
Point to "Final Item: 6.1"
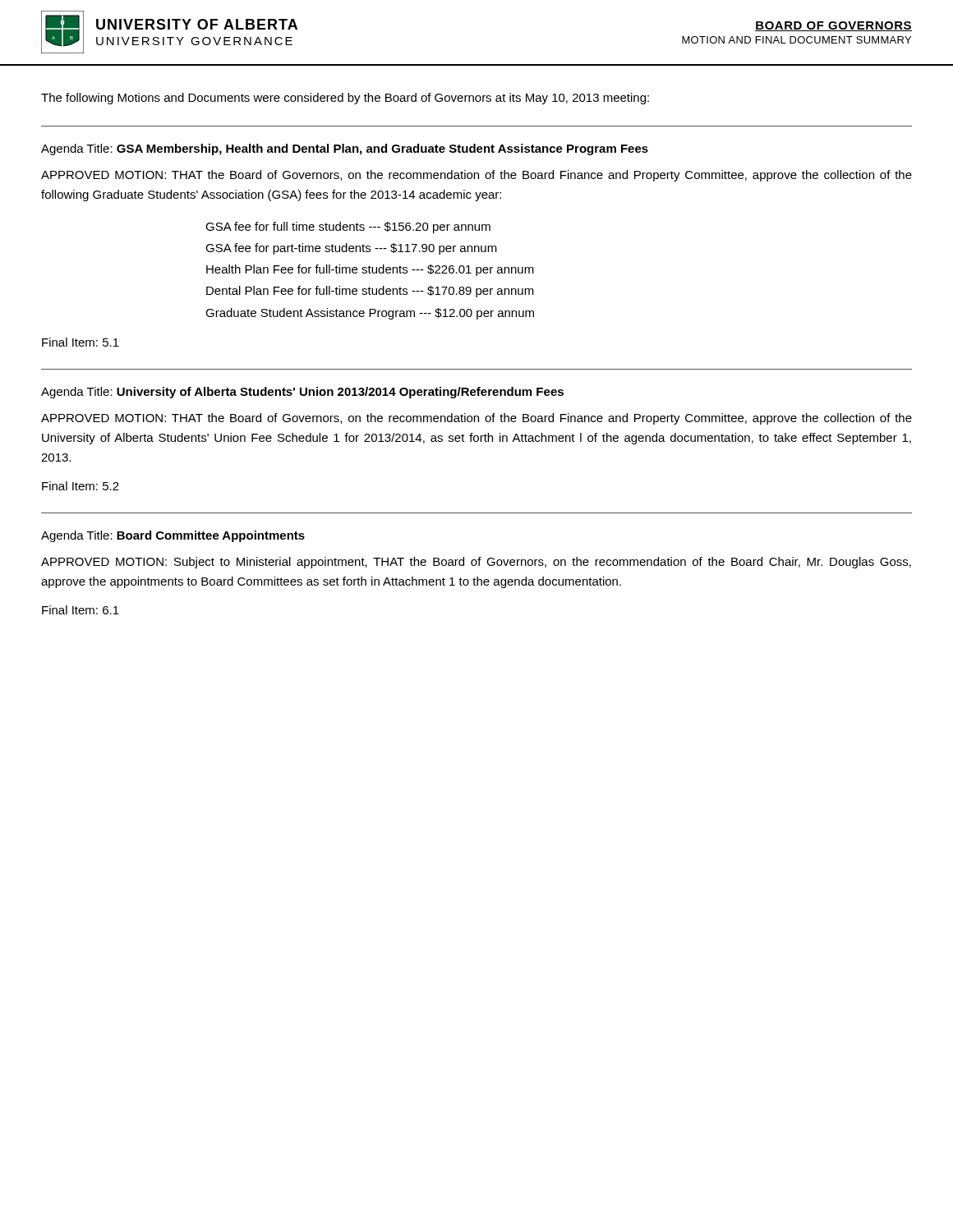click(80, 610)
